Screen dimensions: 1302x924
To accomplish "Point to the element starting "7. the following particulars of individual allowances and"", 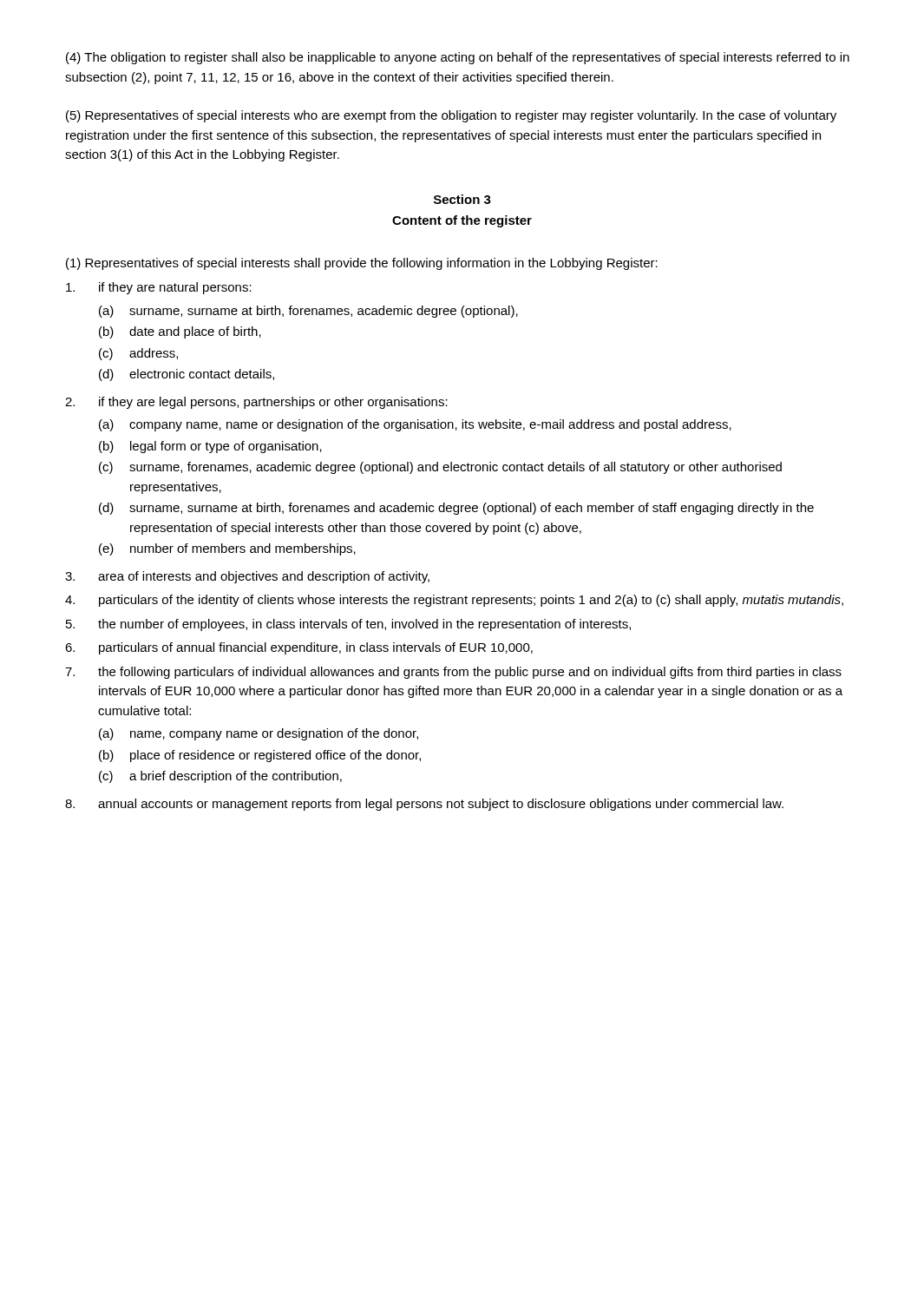I will 453,673.
